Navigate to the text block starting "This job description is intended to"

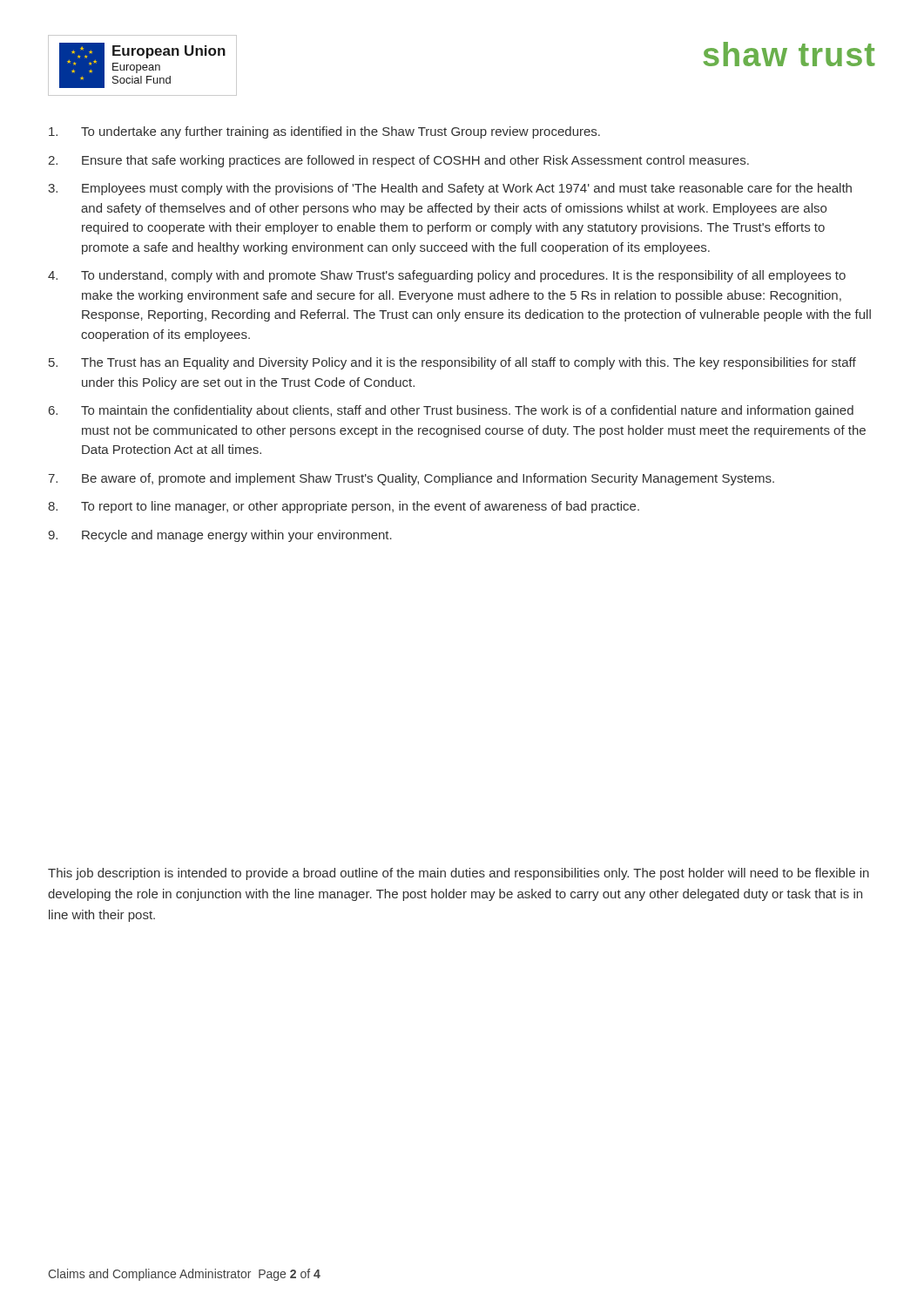459,894
